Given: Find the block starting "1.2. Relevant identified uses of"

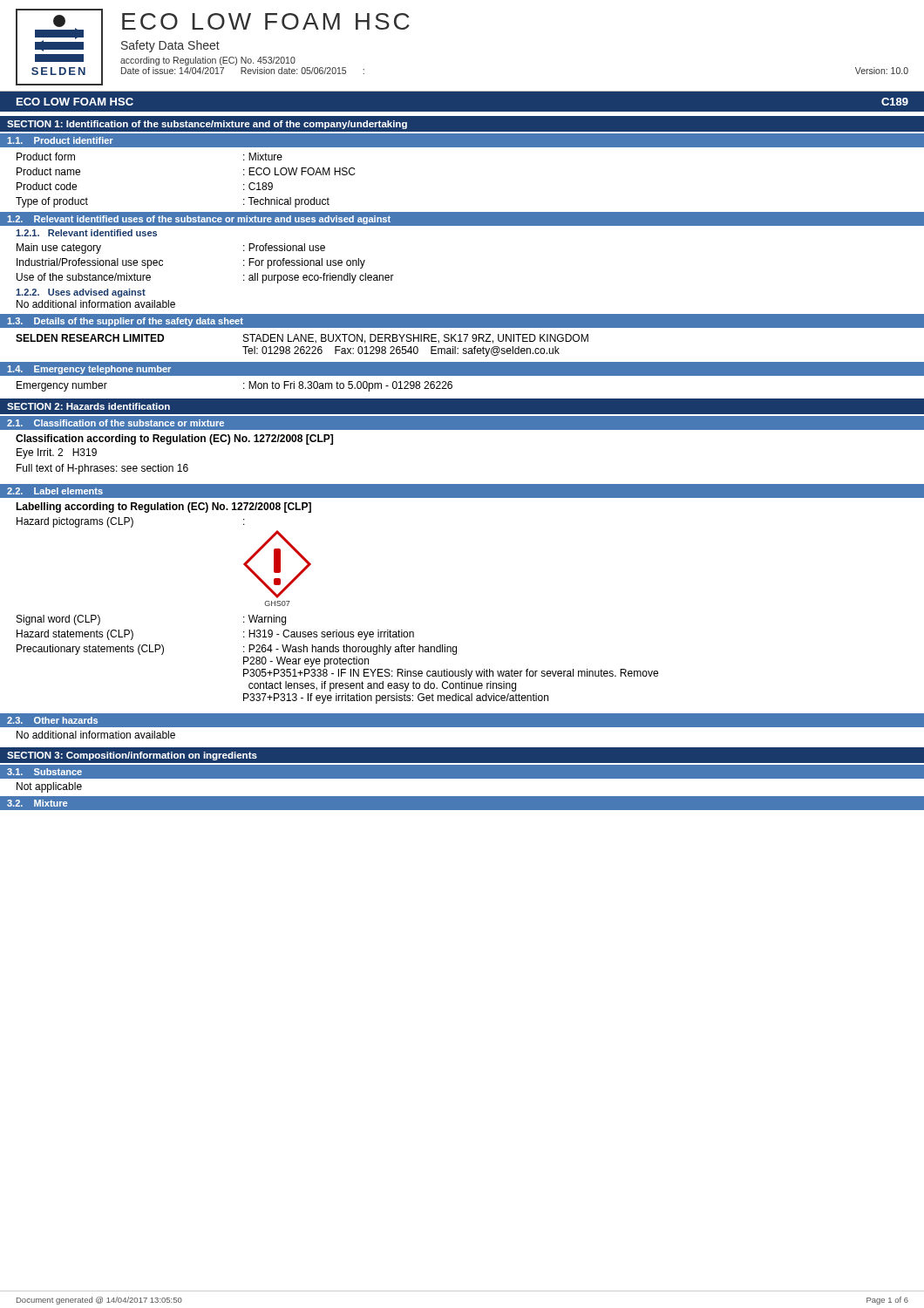Looking at the screenshot, I should pos(199,219).
